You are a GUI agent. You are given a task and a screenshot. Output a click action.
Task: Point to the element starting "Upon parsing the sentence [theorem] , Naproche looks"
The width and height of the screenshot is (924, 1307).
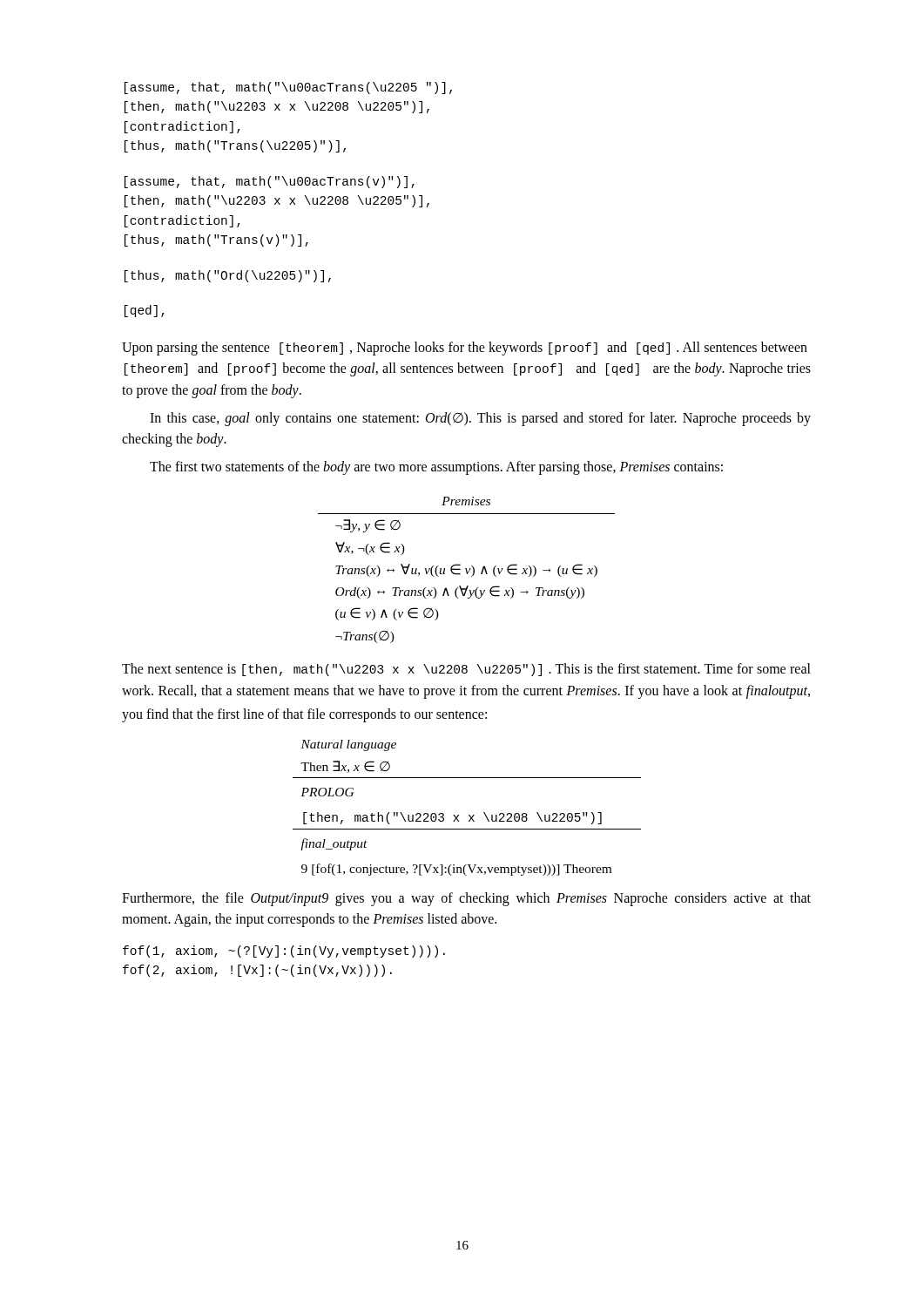[x=466, y=369]
